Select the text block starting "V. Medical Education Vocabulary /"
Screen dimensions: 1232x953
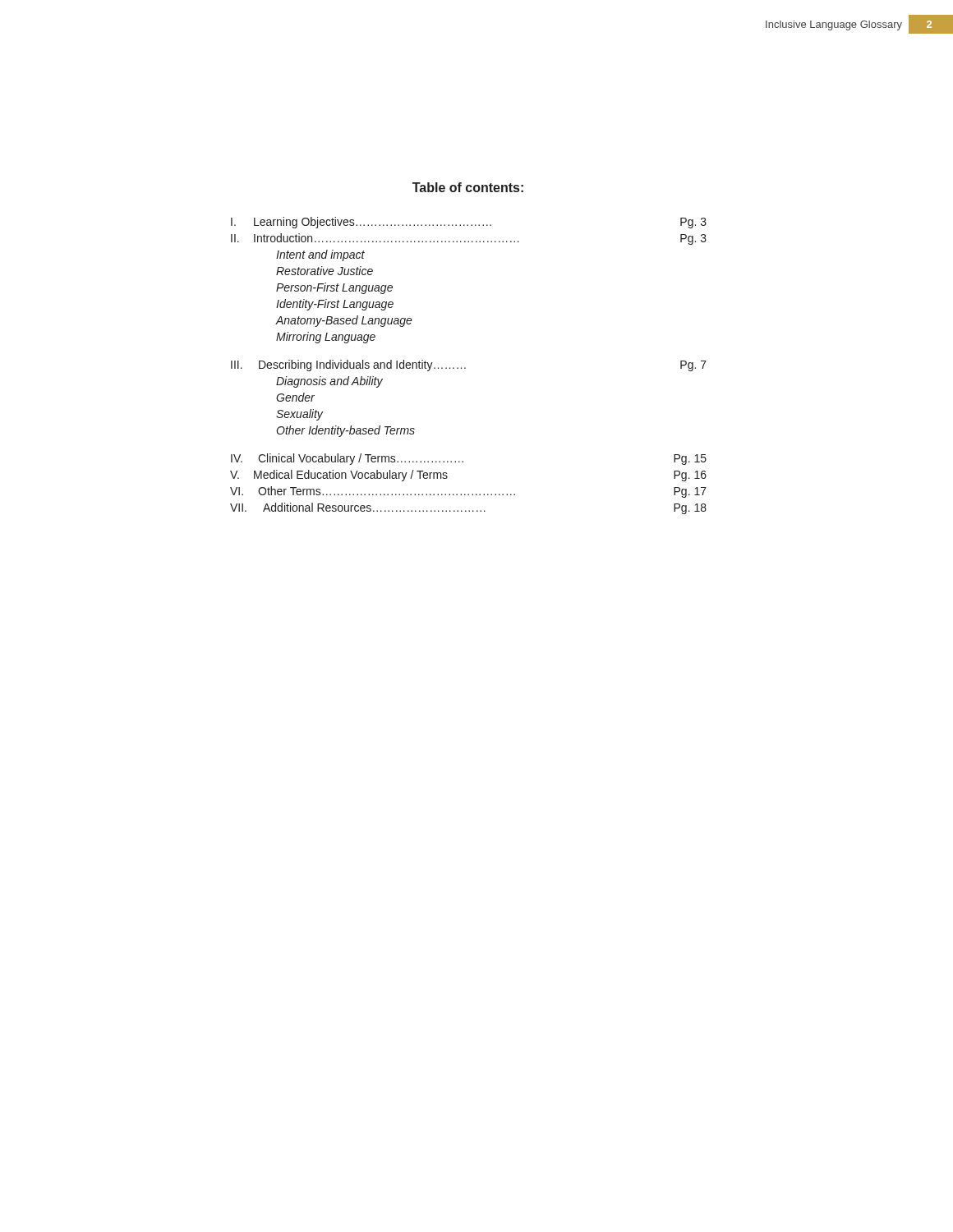356,475
